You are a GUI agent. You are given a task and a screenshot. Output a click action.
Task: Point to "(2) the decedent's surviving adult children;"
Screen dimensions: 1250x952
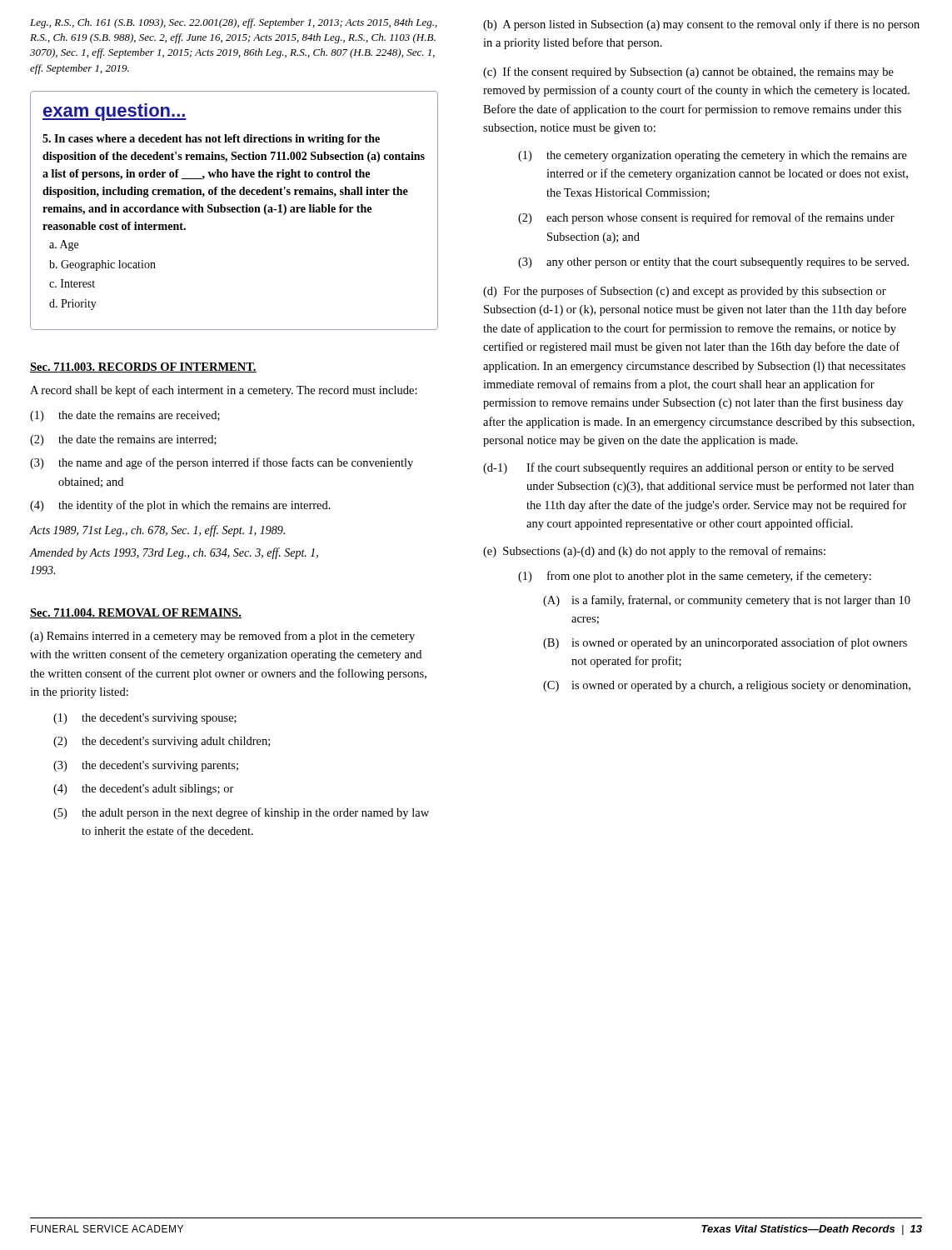[246, 741]
